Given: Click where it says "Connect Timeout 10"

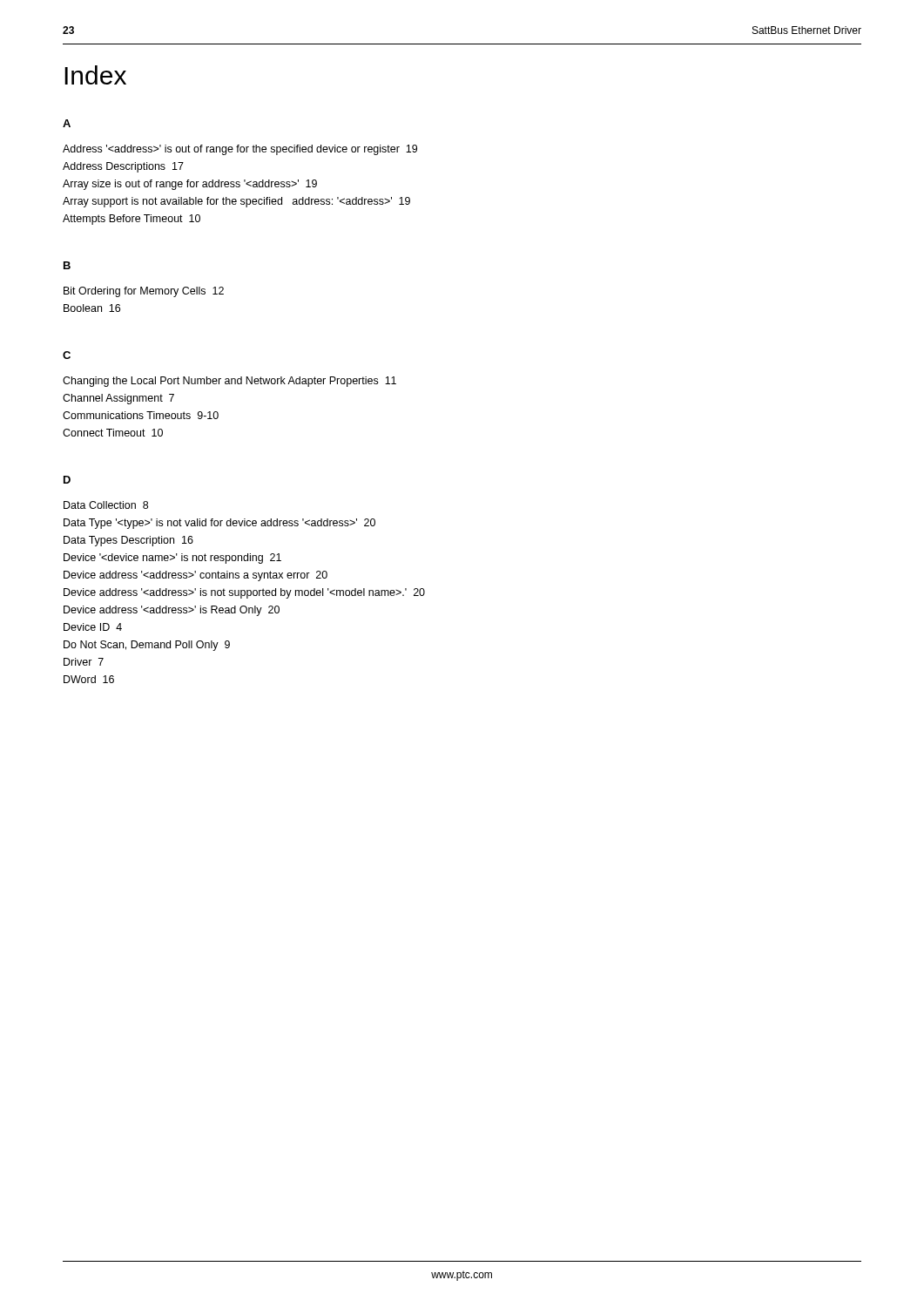Looking at the screenshot, I should coord(113,433).
